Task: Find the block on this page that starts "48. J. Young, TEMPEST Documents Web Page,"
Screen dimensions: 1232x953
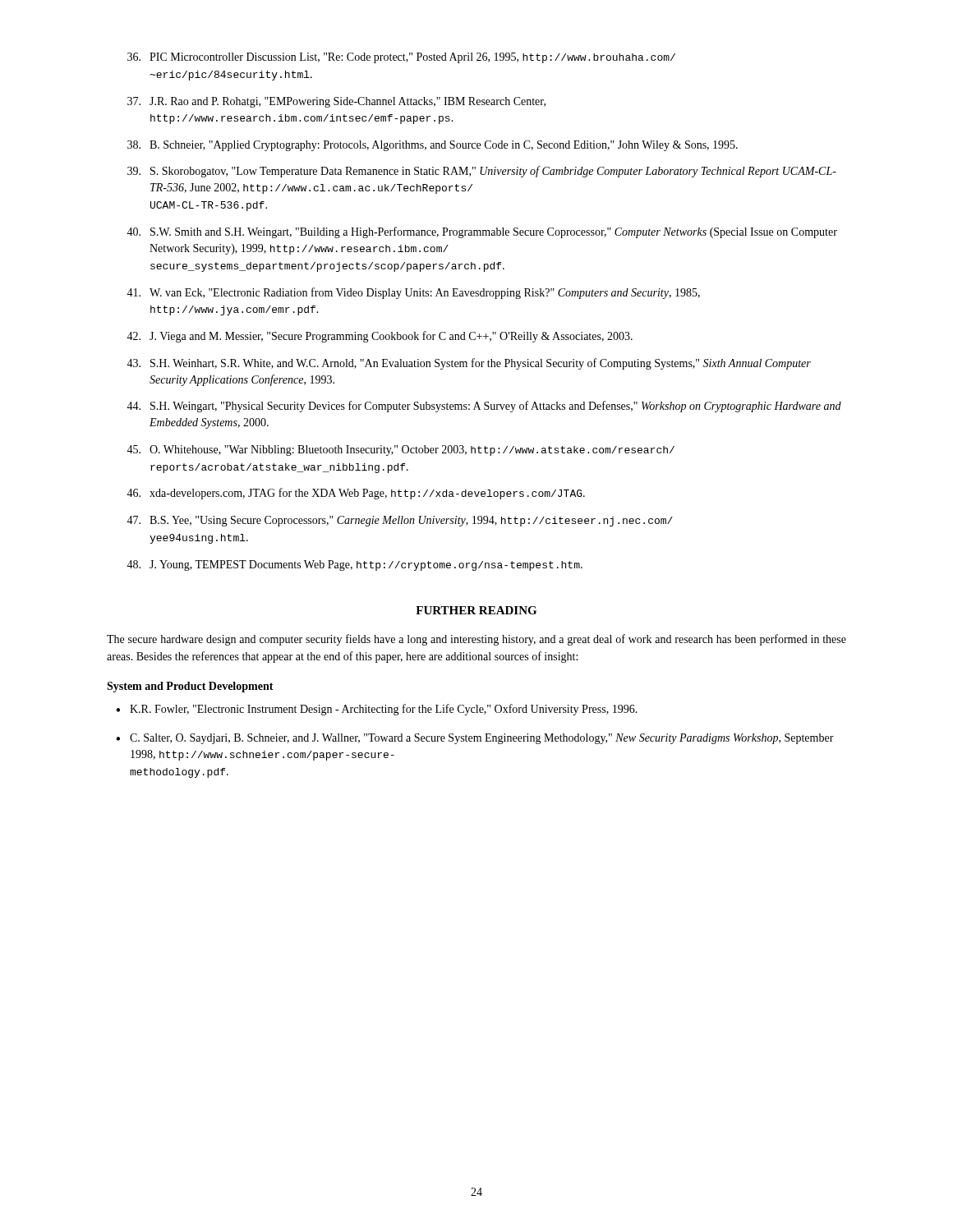Action: [x=476, y=565]
